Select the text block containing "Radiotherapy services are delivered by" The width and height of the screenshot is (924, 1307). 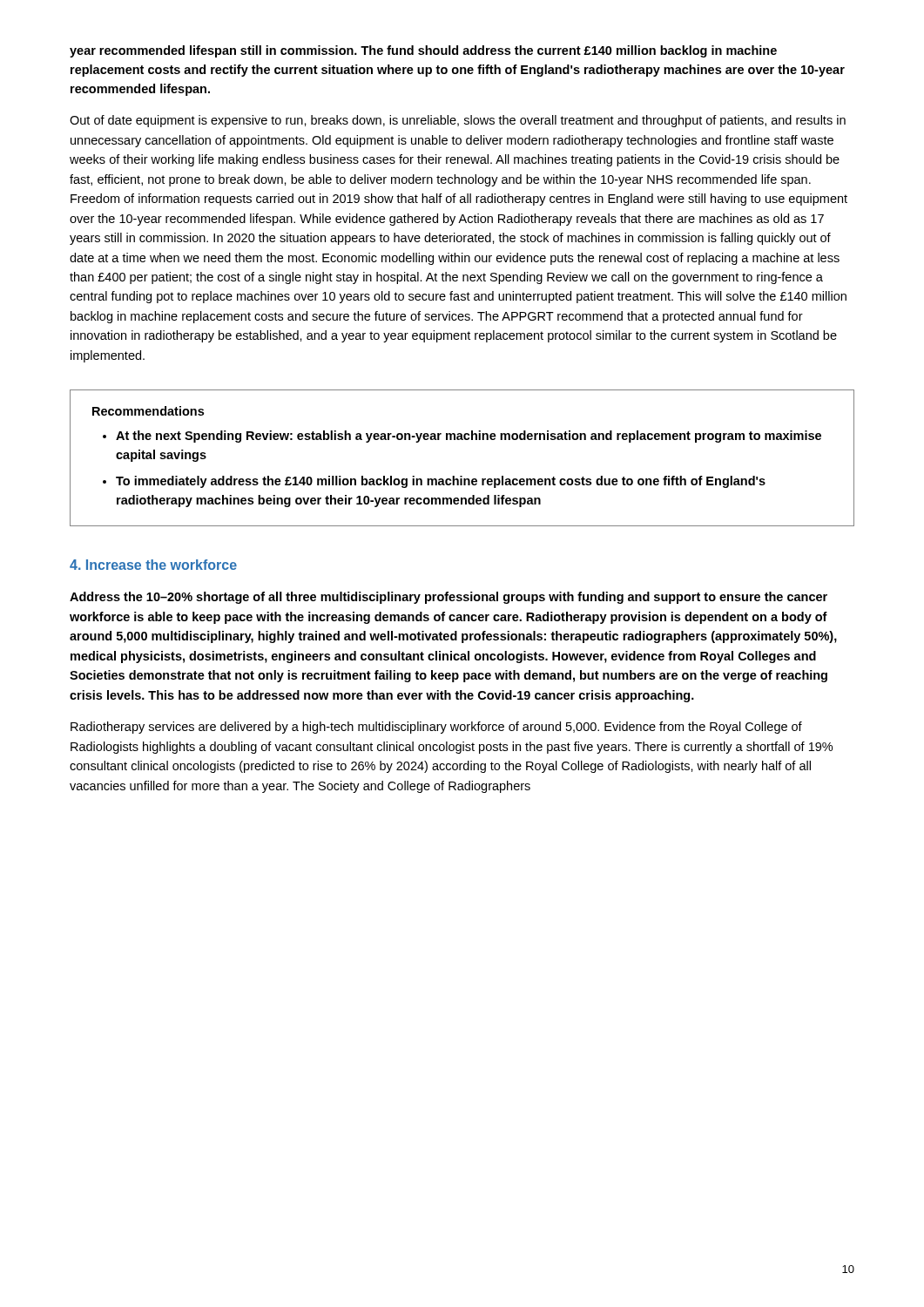tap(451, 756)
